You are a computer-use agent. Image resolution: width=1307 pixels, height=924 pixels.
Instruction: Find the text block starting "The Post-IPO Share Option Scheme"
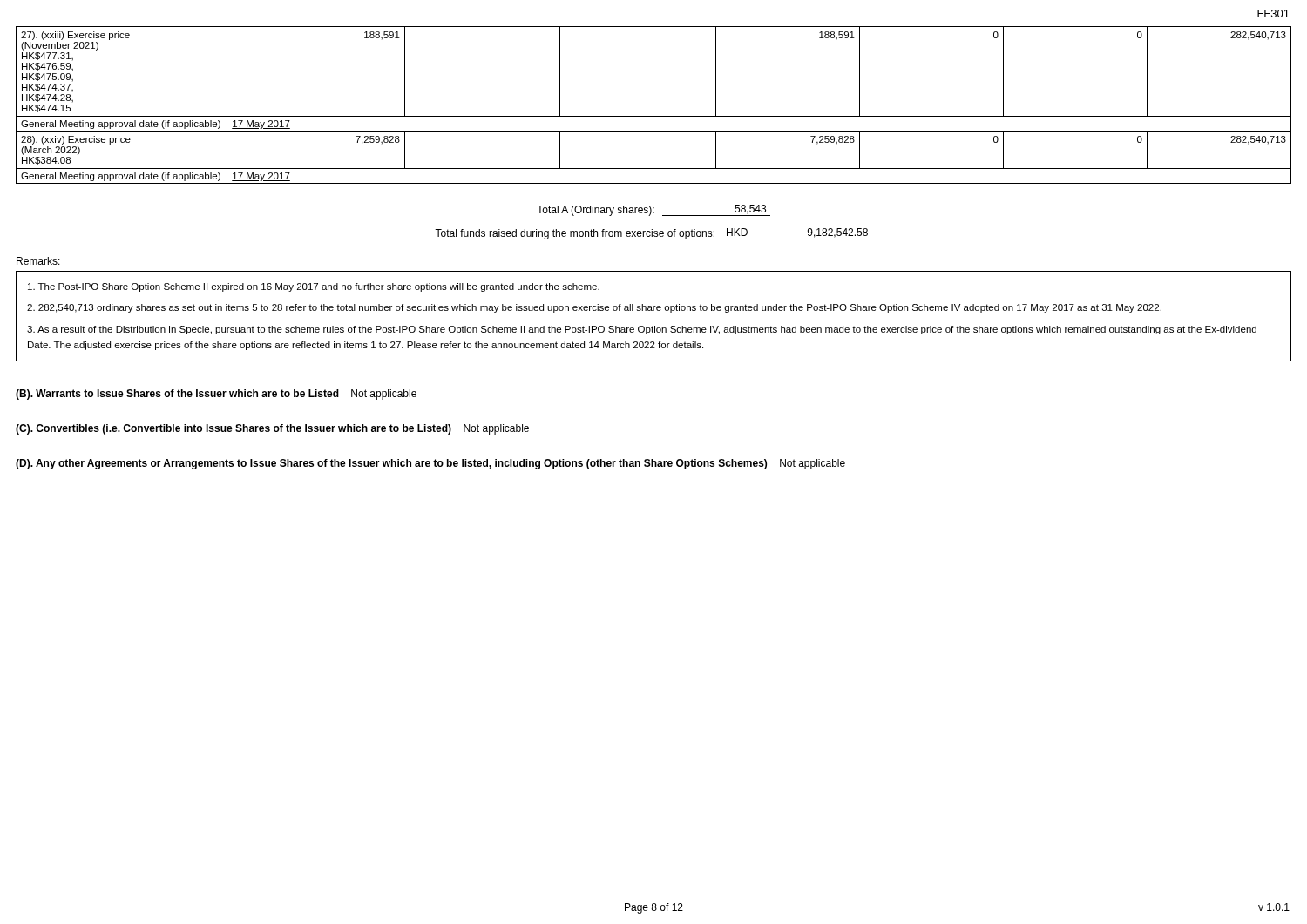coord(654,316)
